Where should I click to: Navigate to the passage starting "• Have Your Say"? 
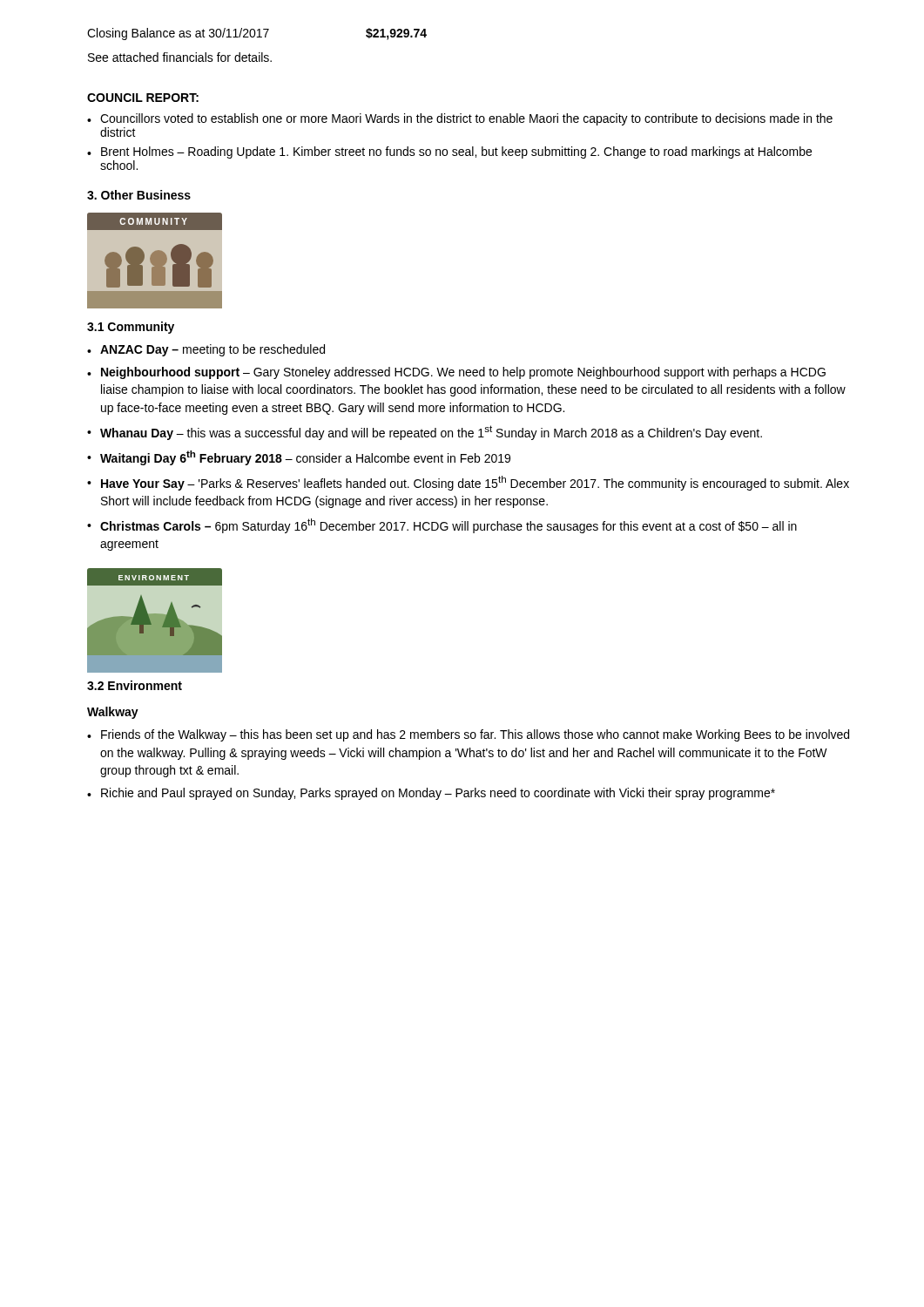[471, 491]
